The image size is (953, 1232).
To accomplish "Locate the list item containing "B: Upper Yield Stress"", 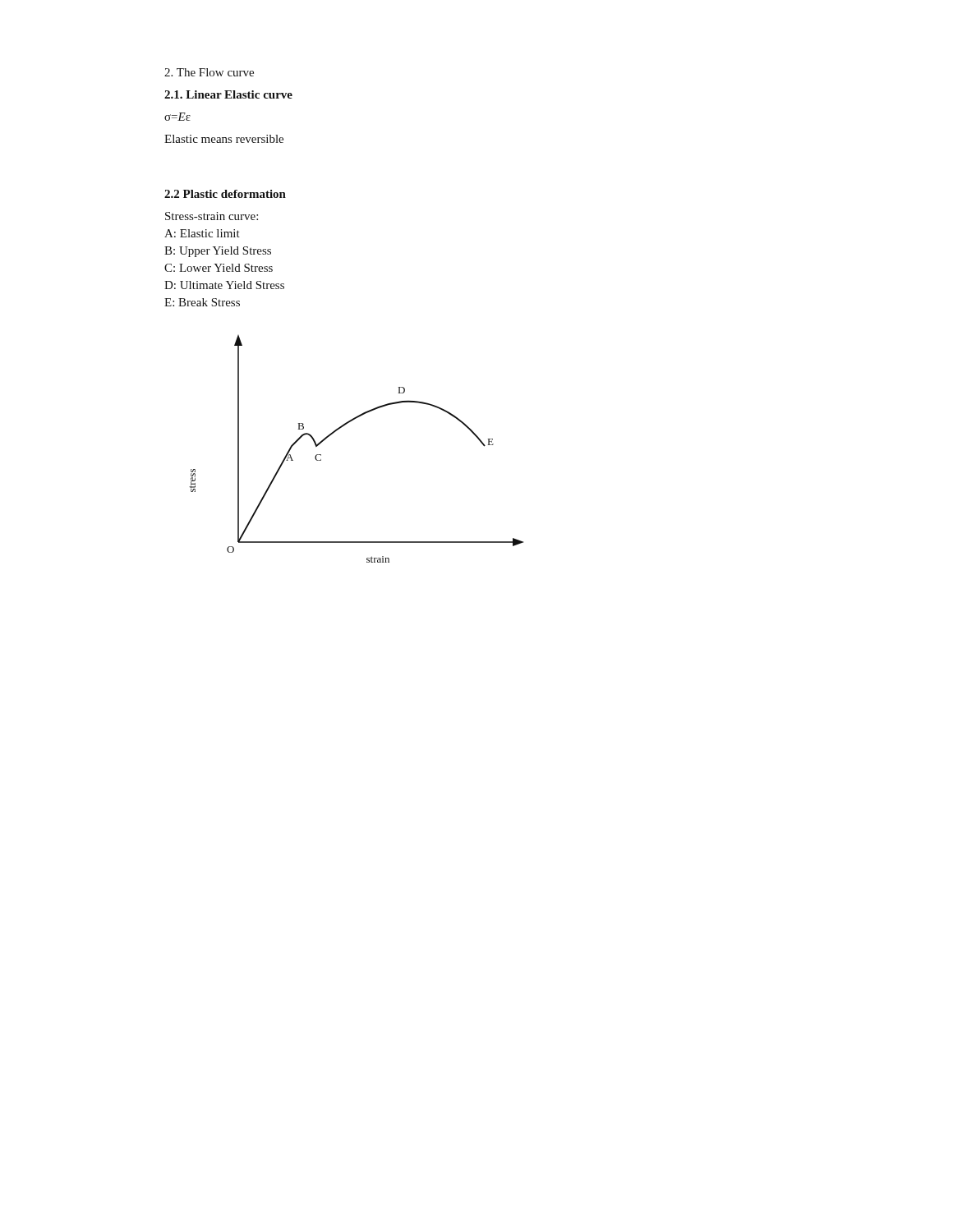I will 218,251.
